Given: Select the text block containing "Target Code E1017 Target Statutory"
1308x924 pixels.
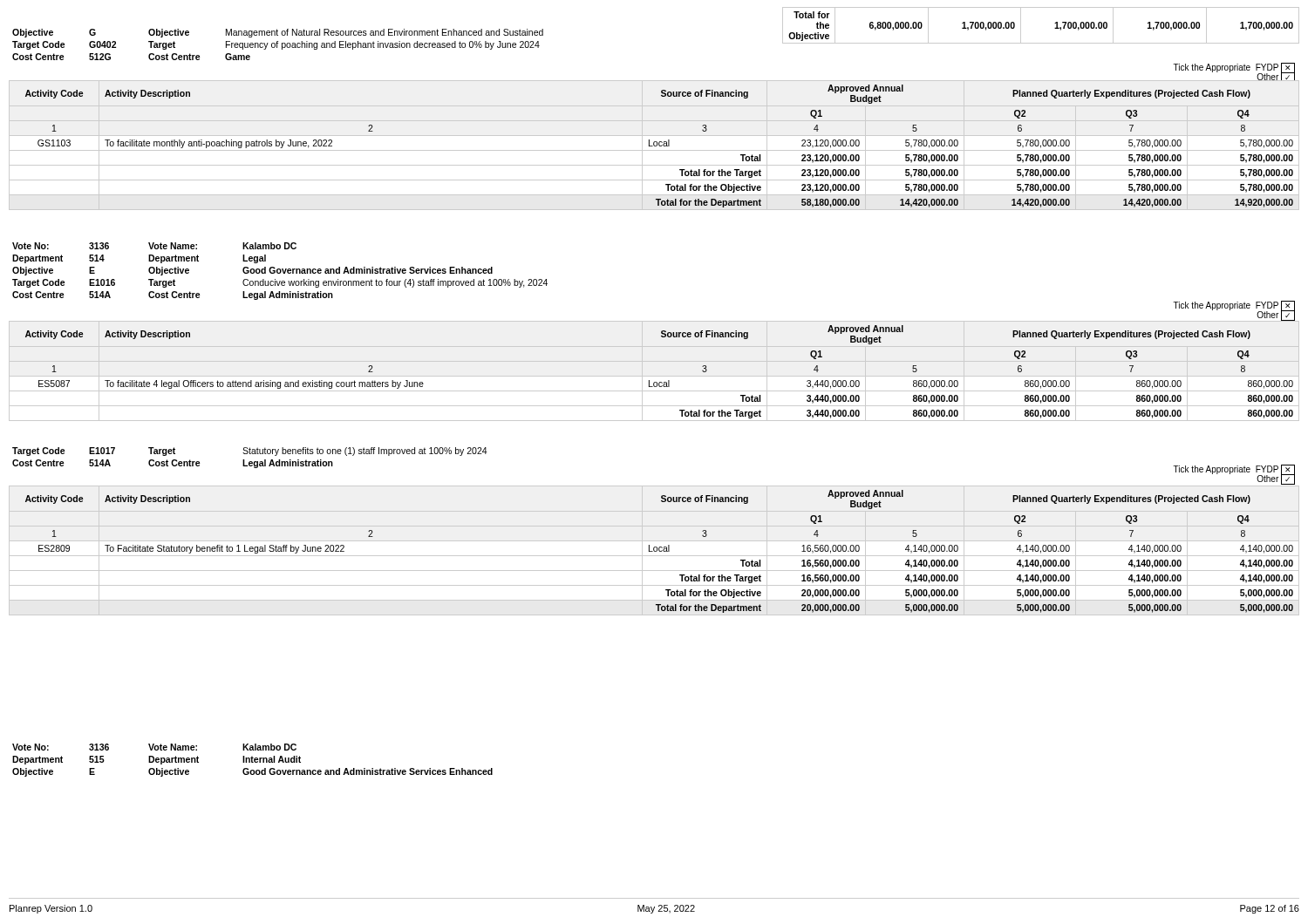Looking at the screenshot, I should pos(250,452).
